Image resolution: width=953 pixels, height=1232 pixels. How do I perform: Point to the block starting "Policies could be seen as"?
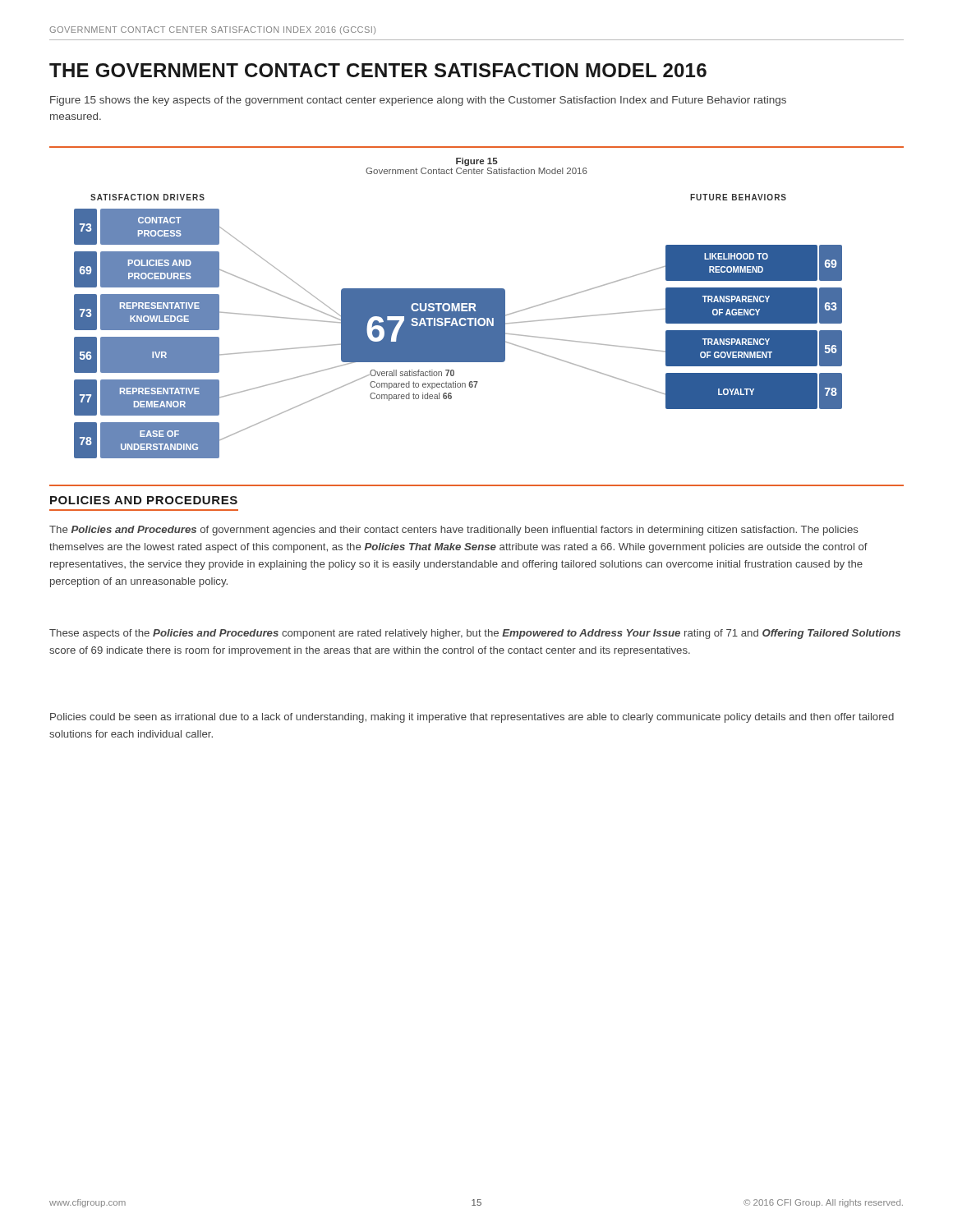click(x=472, y=725)
